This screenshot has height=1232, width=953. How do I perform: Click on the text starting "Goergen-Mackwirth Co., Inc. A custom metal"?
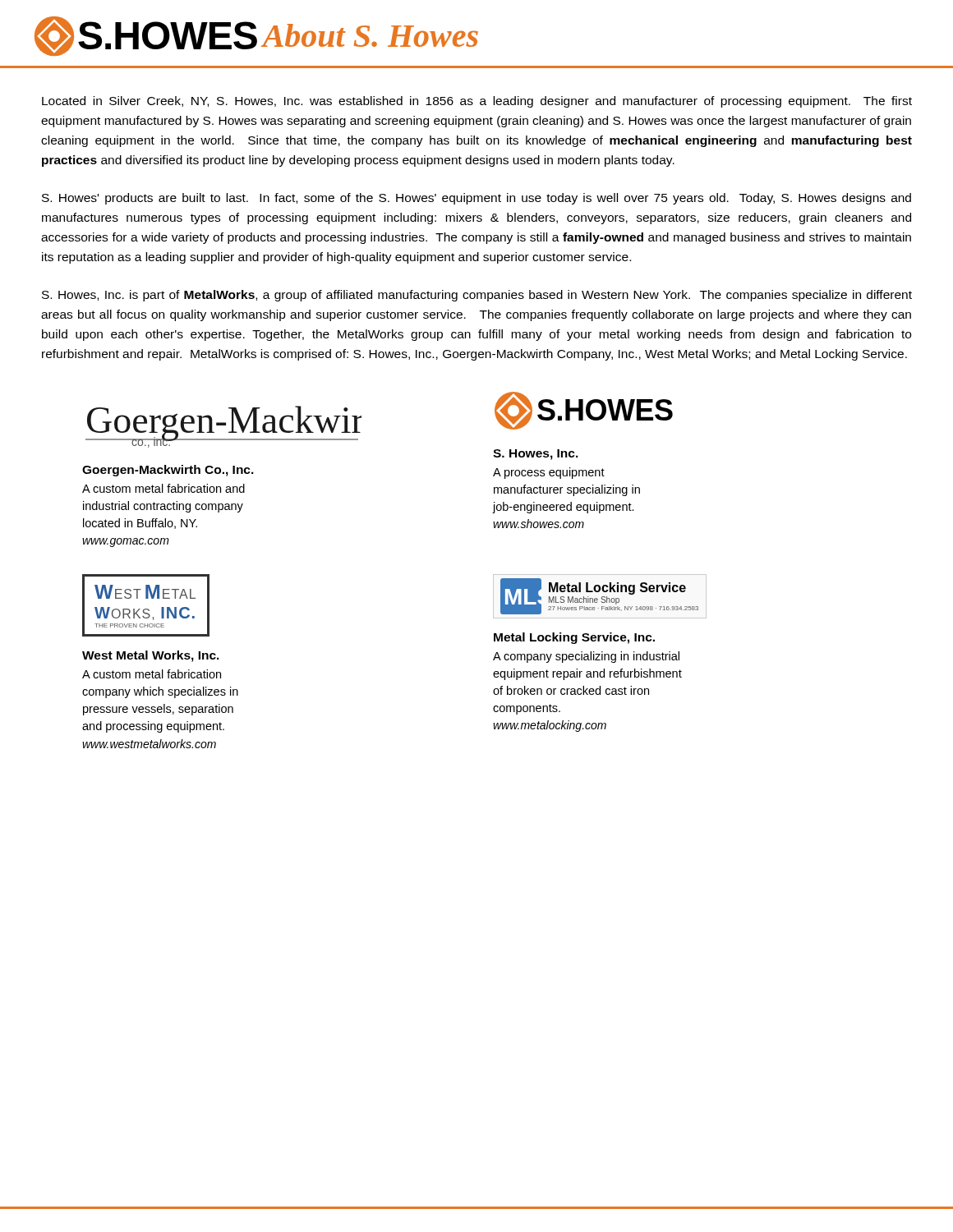pos(168,471)
